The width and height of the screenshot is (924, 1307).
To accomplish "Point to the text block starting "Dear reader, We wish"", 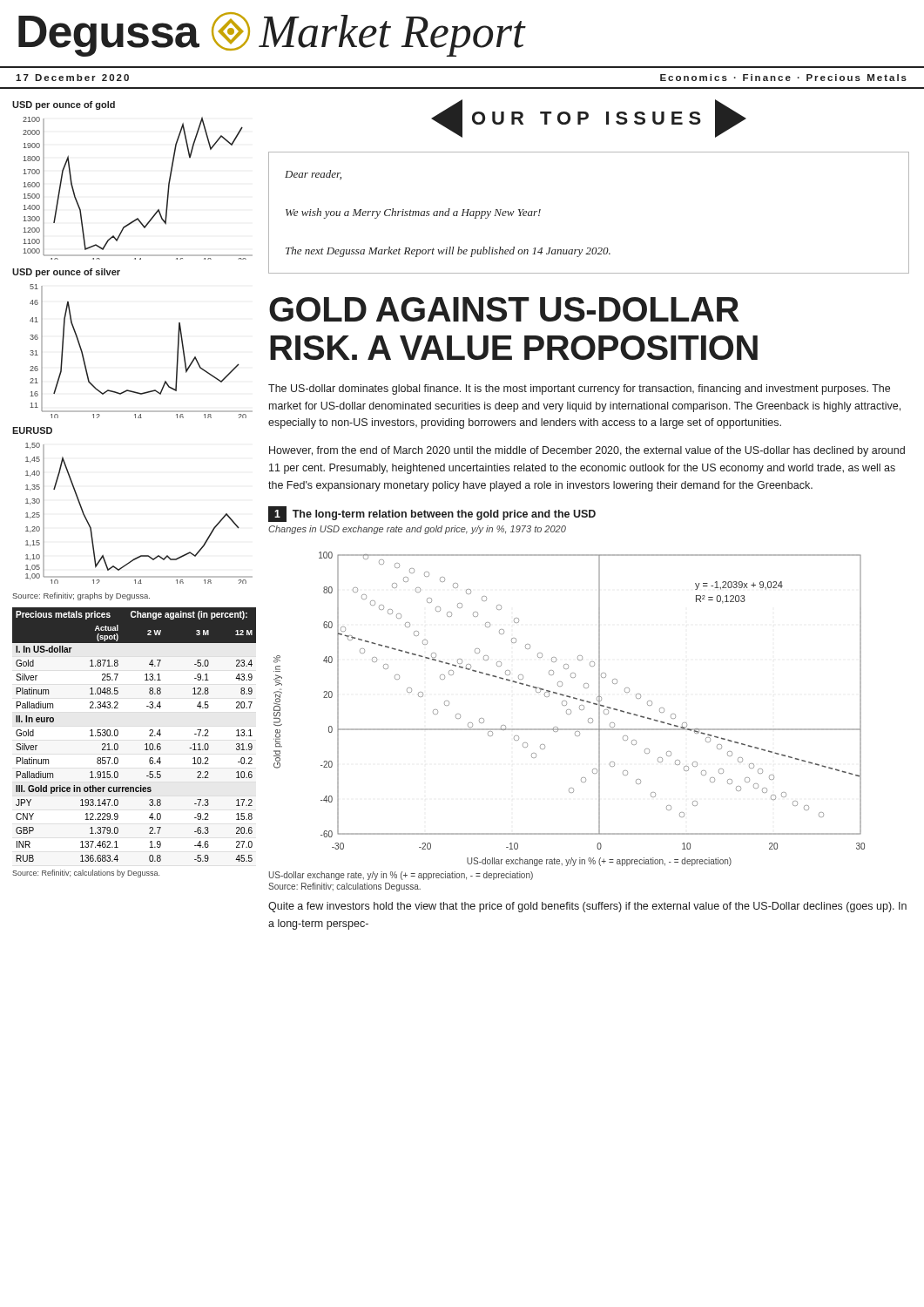I will pyautogui.click(x=448, y=212).
